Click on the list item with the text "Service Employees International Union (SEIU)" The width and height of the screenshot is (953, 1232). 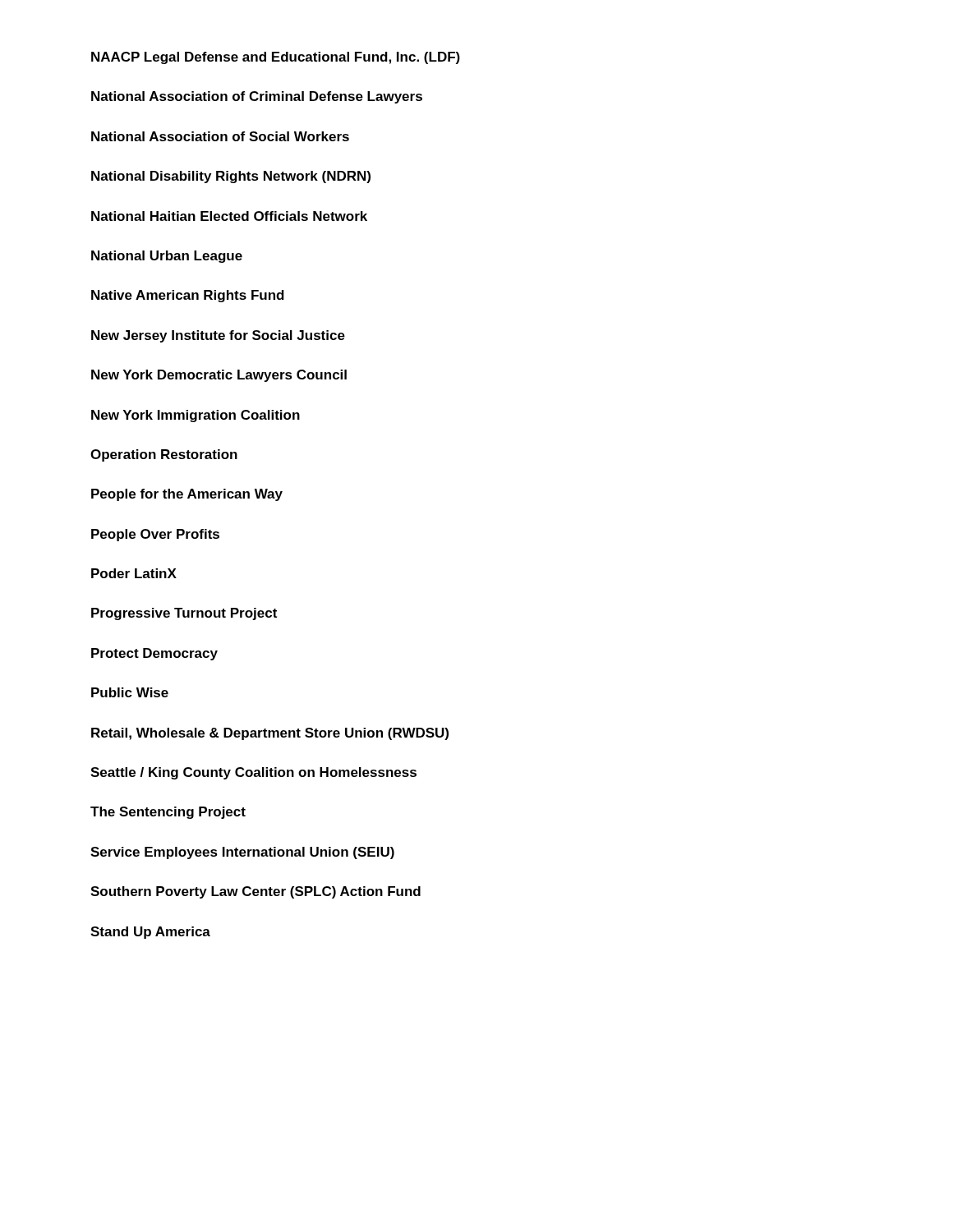242,852
